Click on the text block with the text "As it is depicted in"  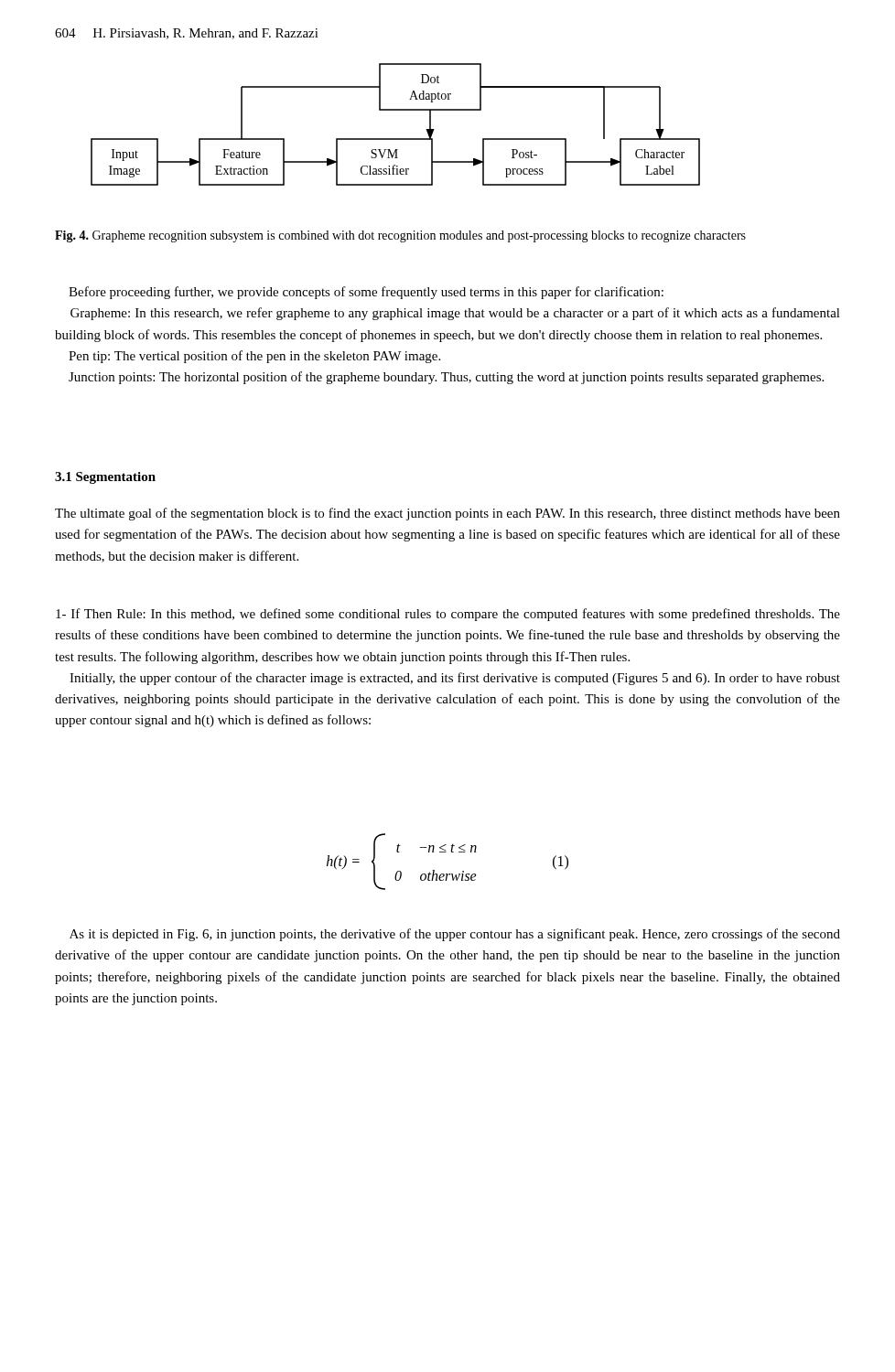tap(448, 966)
